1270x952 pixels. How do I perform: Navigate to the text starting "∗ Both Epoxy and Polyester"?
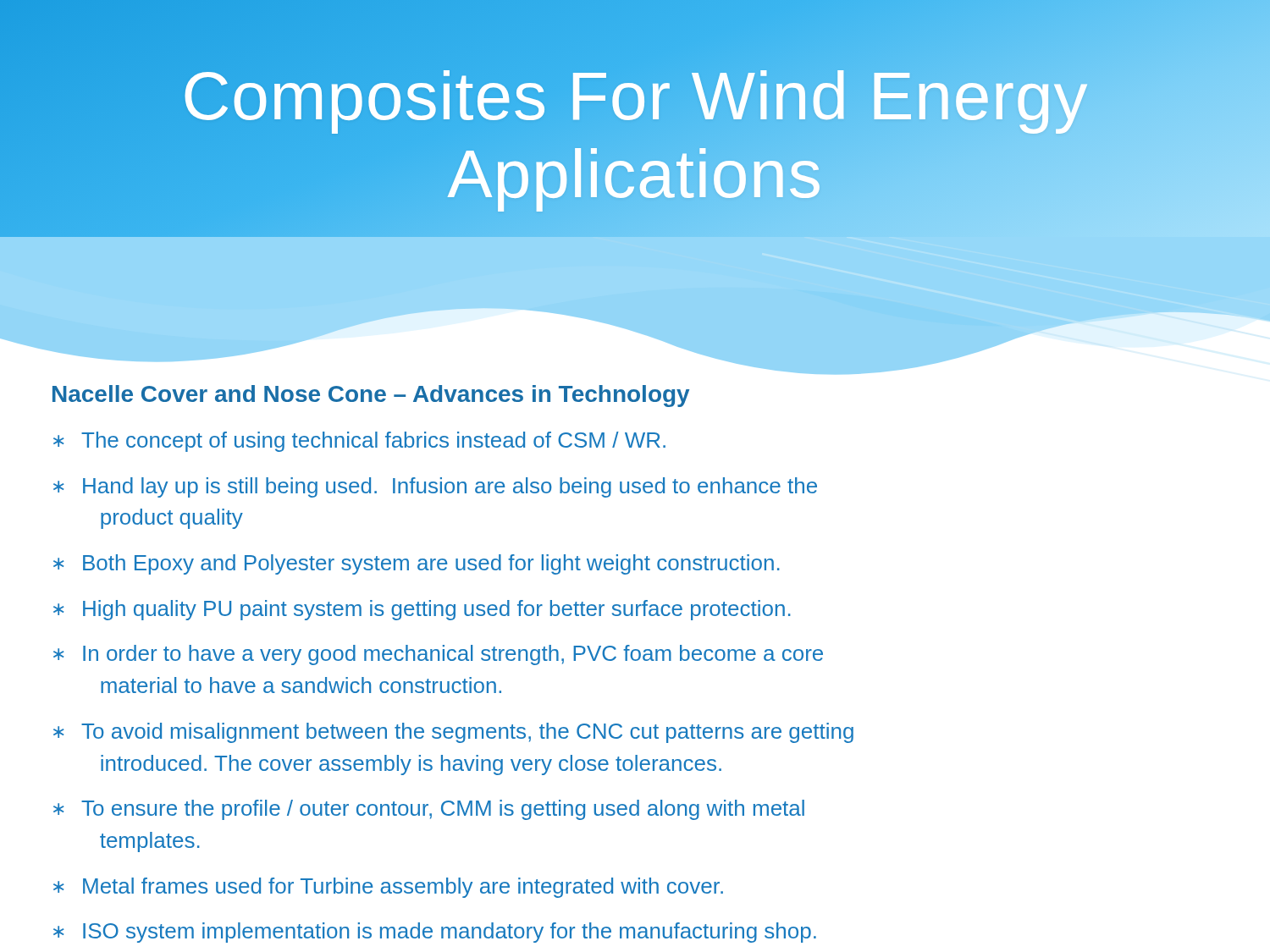(416, 564)
